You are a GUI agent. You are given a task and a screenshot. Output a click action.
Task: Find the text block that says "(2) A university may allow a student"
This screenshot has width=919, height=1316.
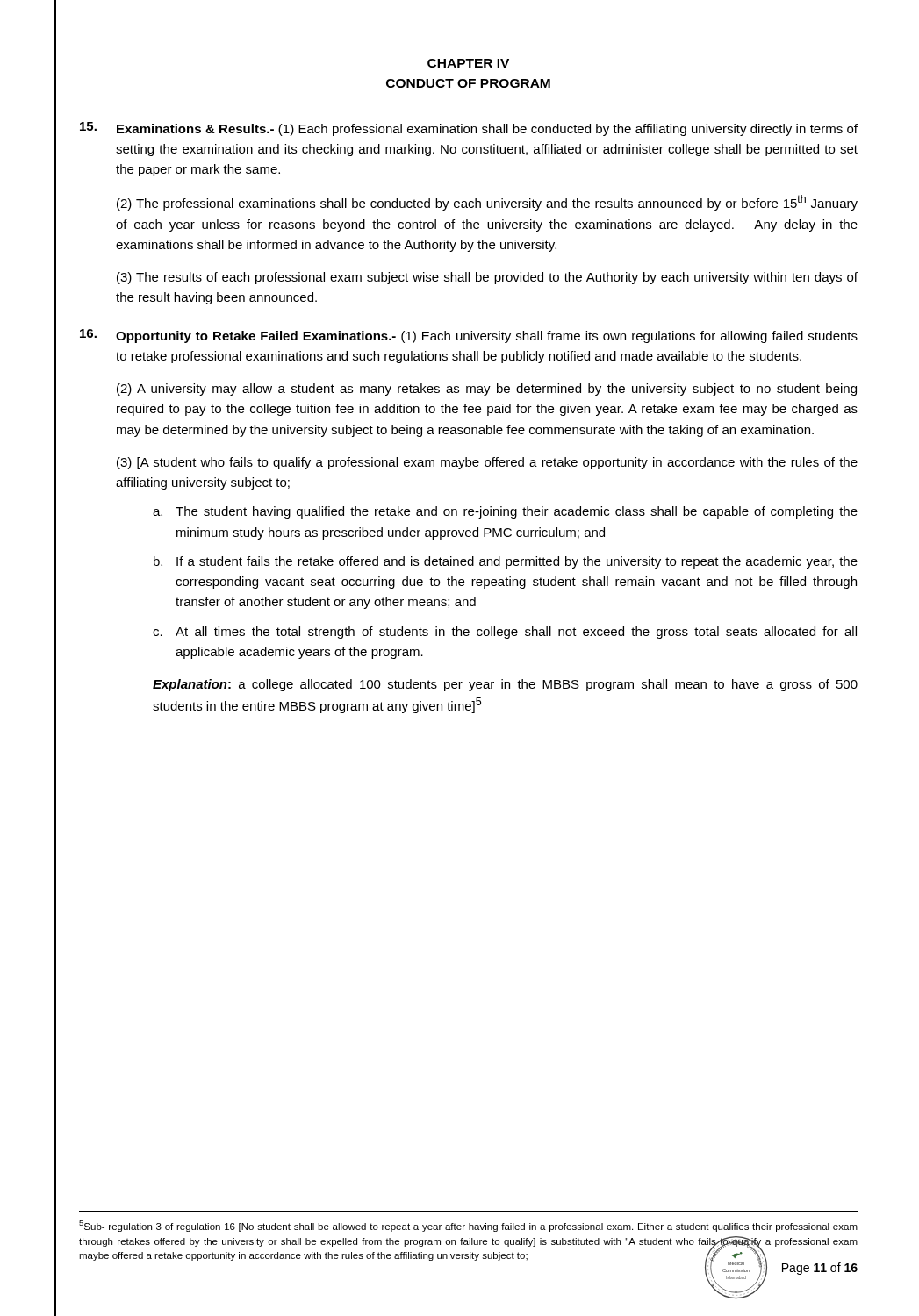tap(487, 409)
